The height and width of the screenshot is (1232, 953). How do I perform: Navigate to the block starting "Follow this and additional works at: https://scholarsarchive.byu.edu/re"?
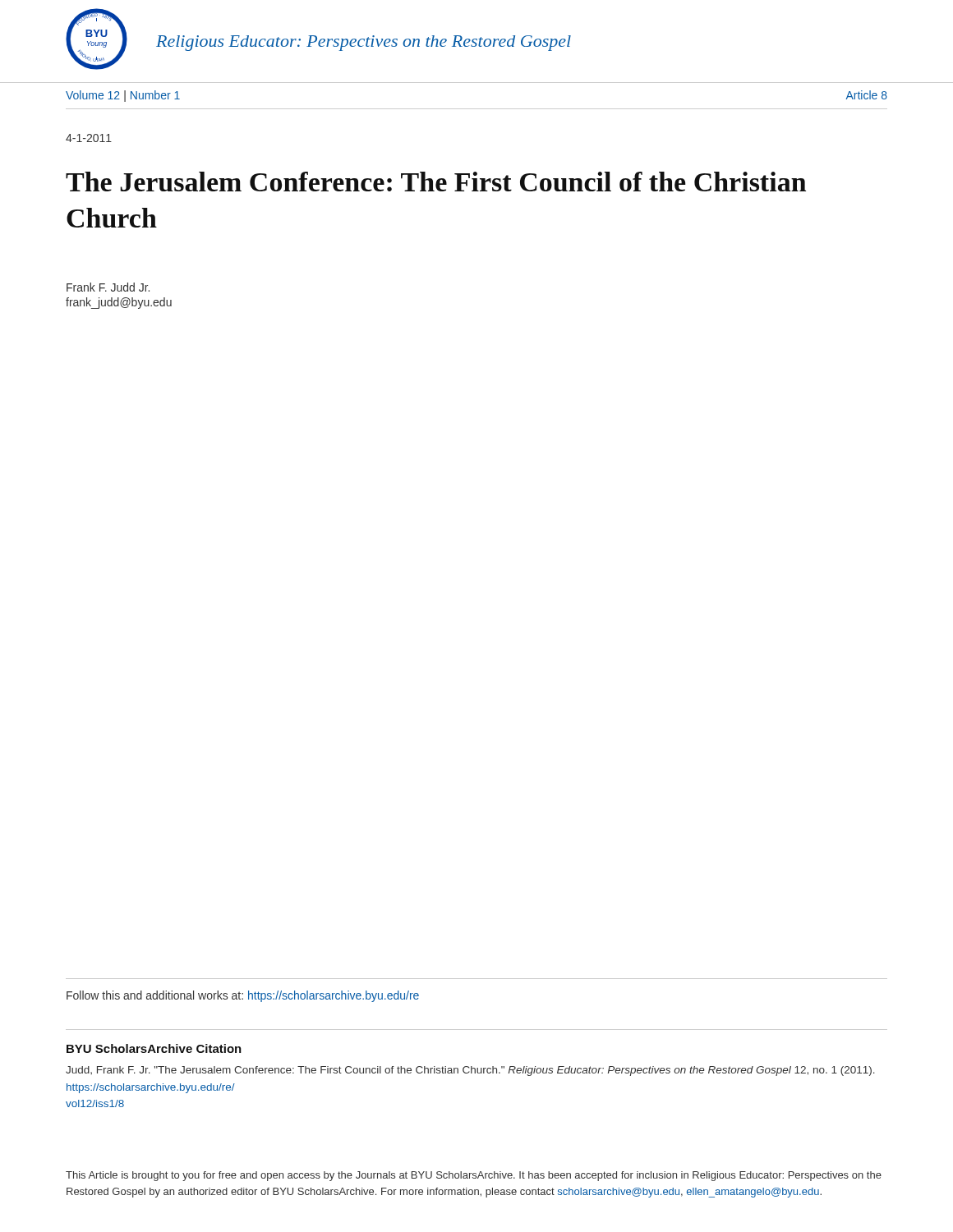[243, 996]
